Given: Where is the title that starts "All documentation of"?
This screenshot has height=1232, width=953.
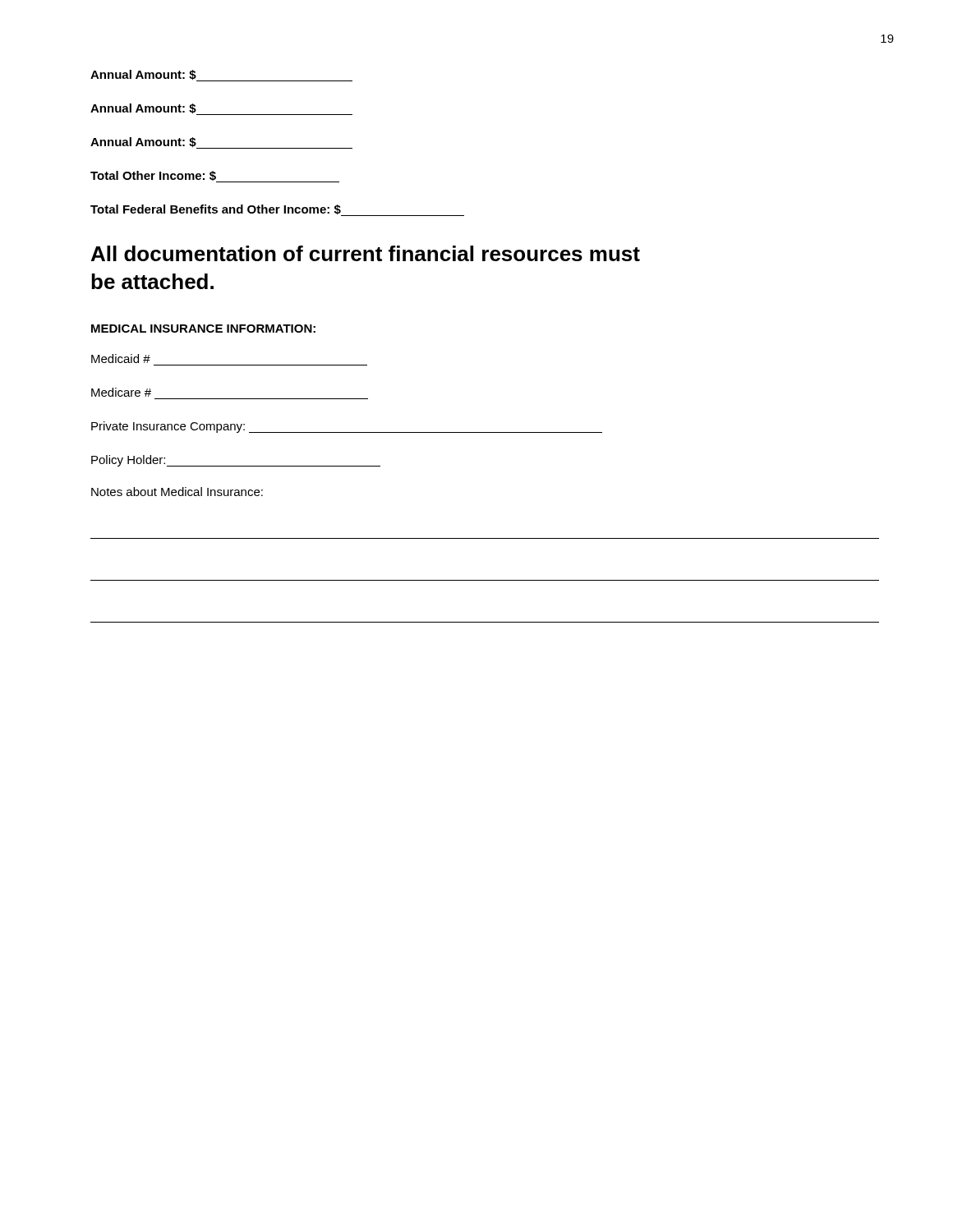Looking at the screenshot, I should [x=365, y=268].
